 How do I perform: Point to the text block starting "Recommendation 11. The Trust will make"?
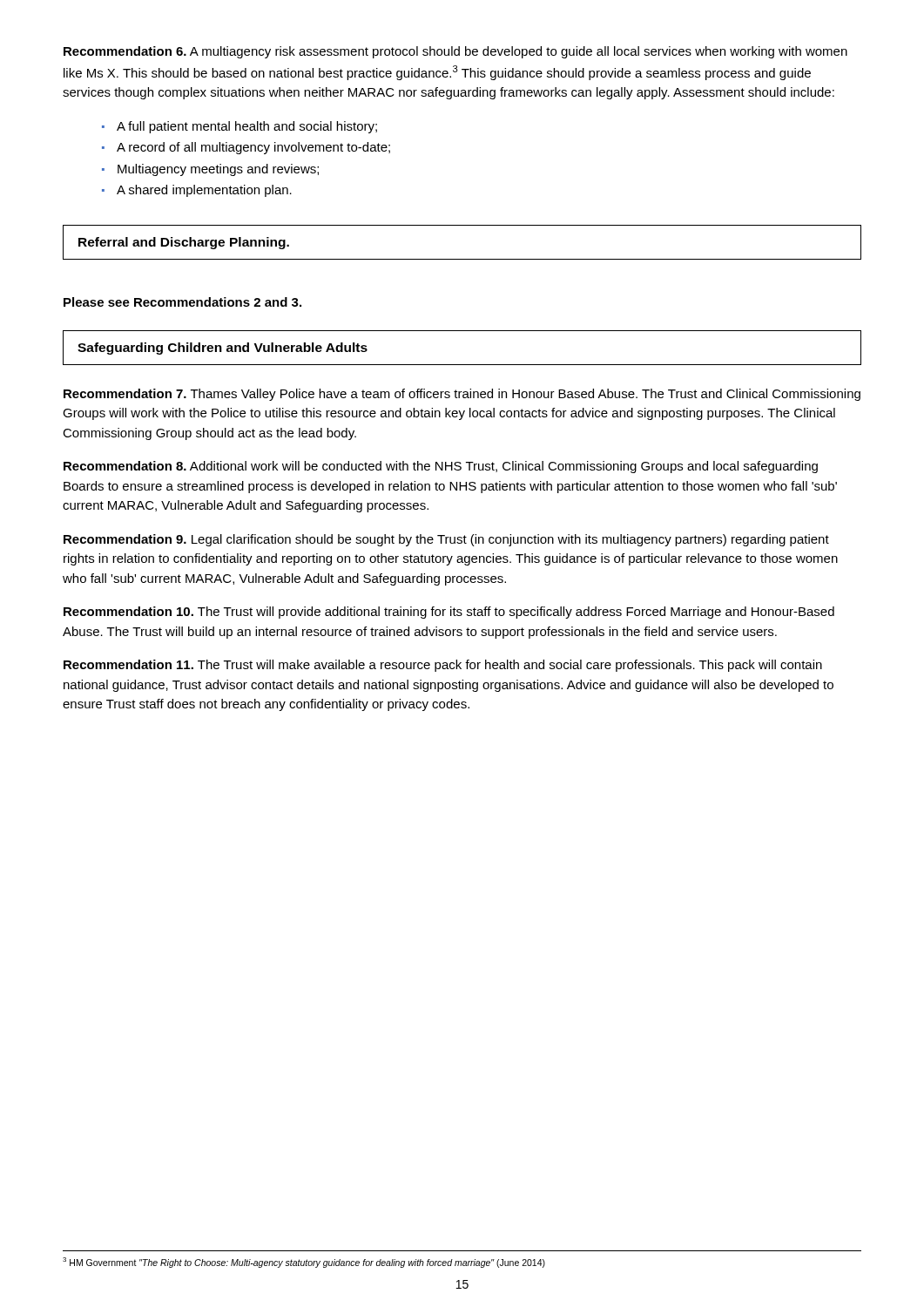(x=448, y=684)
